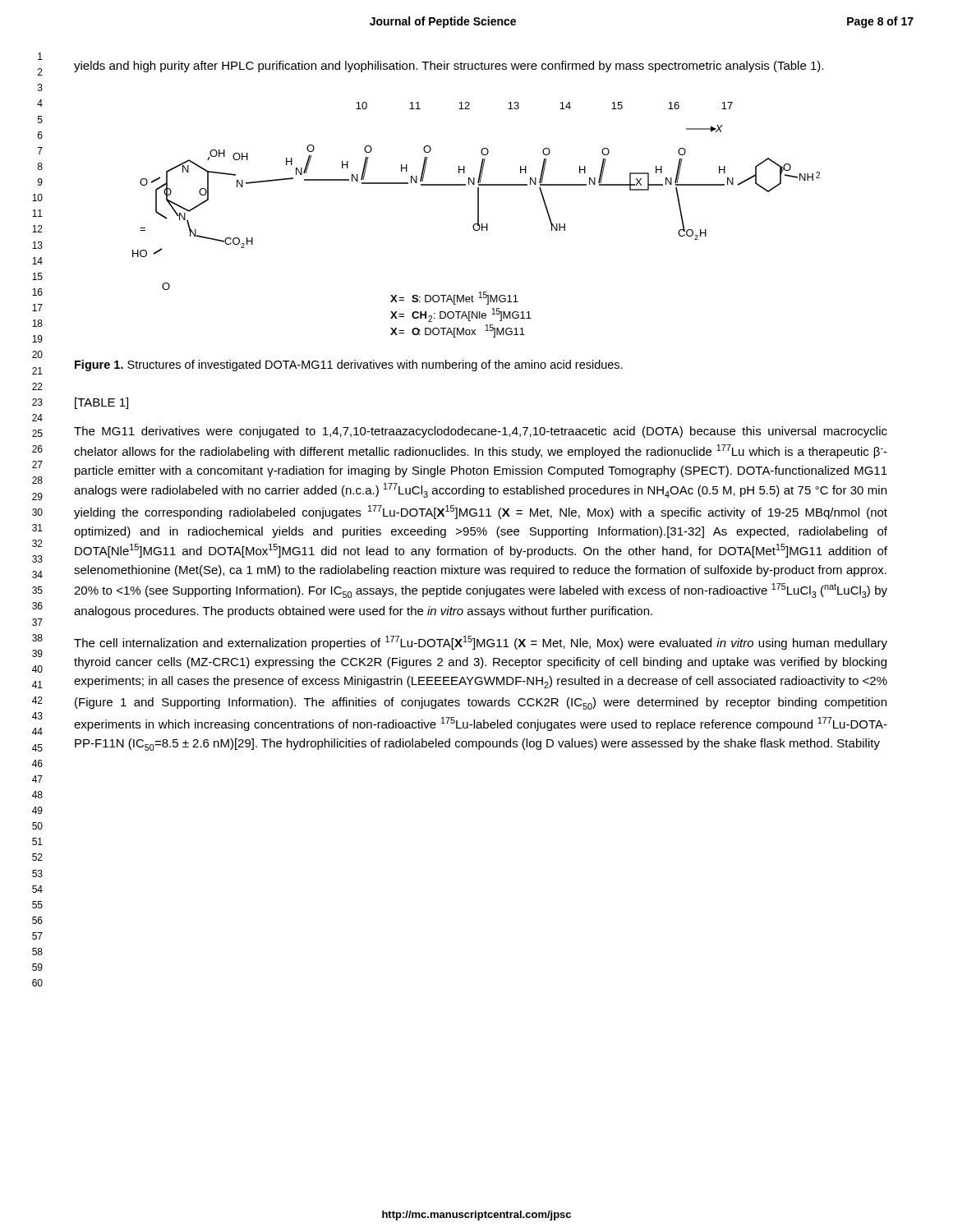Locate the text block containing "The cell internalization and externalization properties"
The width and height of the screenshot is (953, 1232).
click(481, 693)
